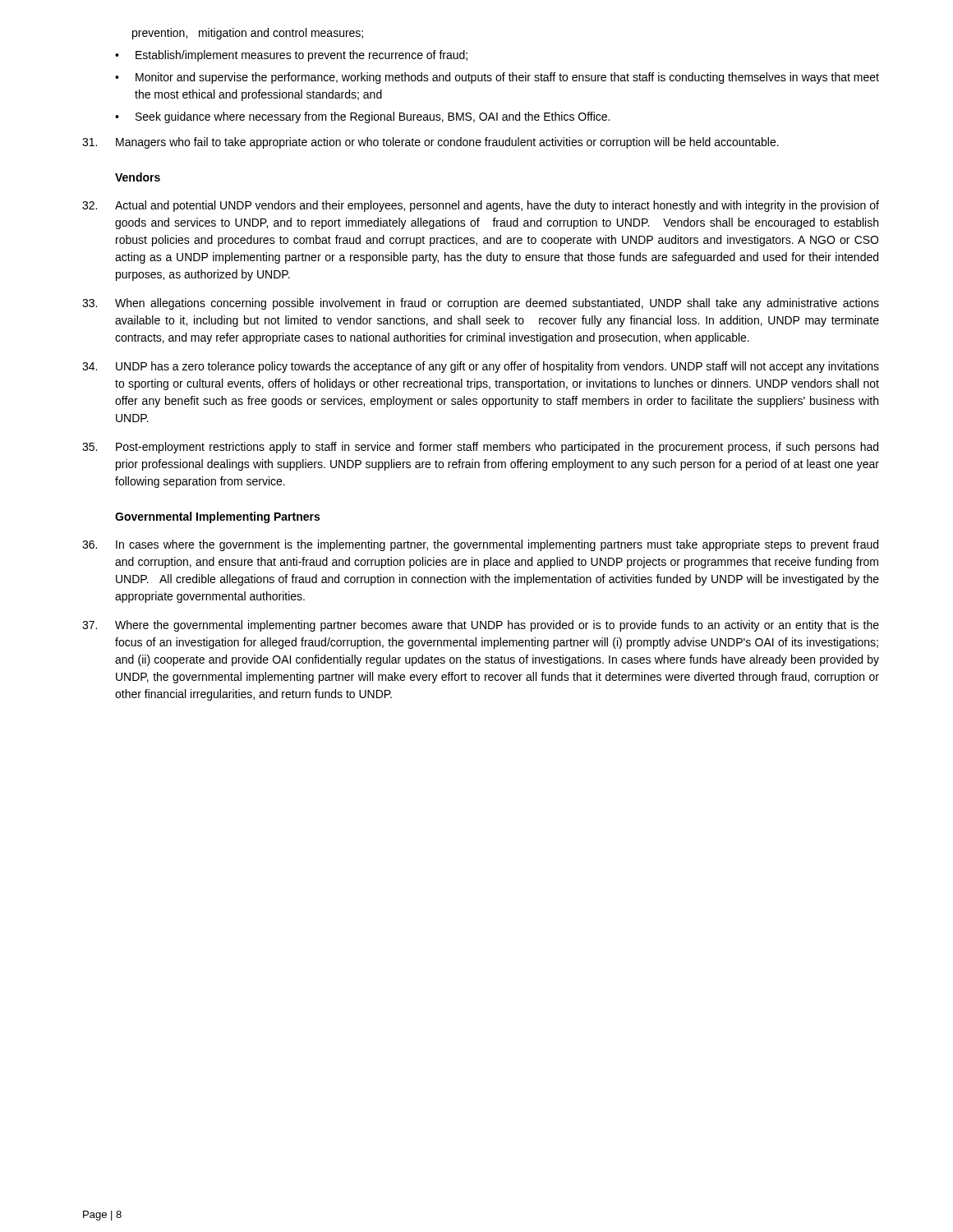The height and width of the screenshot is (1232, 953).
Task: Find the element starting "Establish/implement measures to prevent"
Action: pos(302,55)
